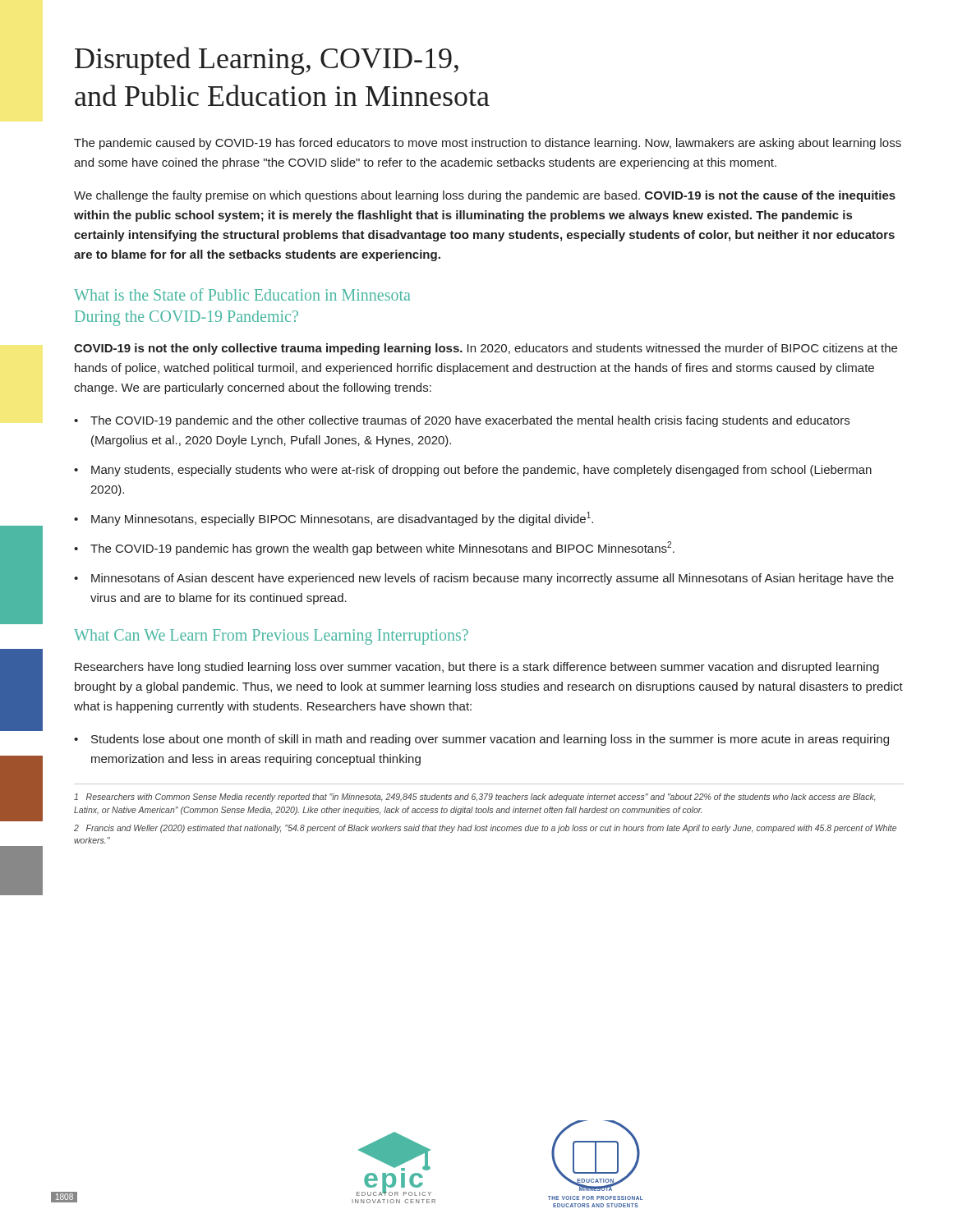Image resolution: width=953 pixels, height=1232 pixels.
Task: Point to the block beginning "Researchers have long studied learning loss"
Action: (x=488, y=686)
